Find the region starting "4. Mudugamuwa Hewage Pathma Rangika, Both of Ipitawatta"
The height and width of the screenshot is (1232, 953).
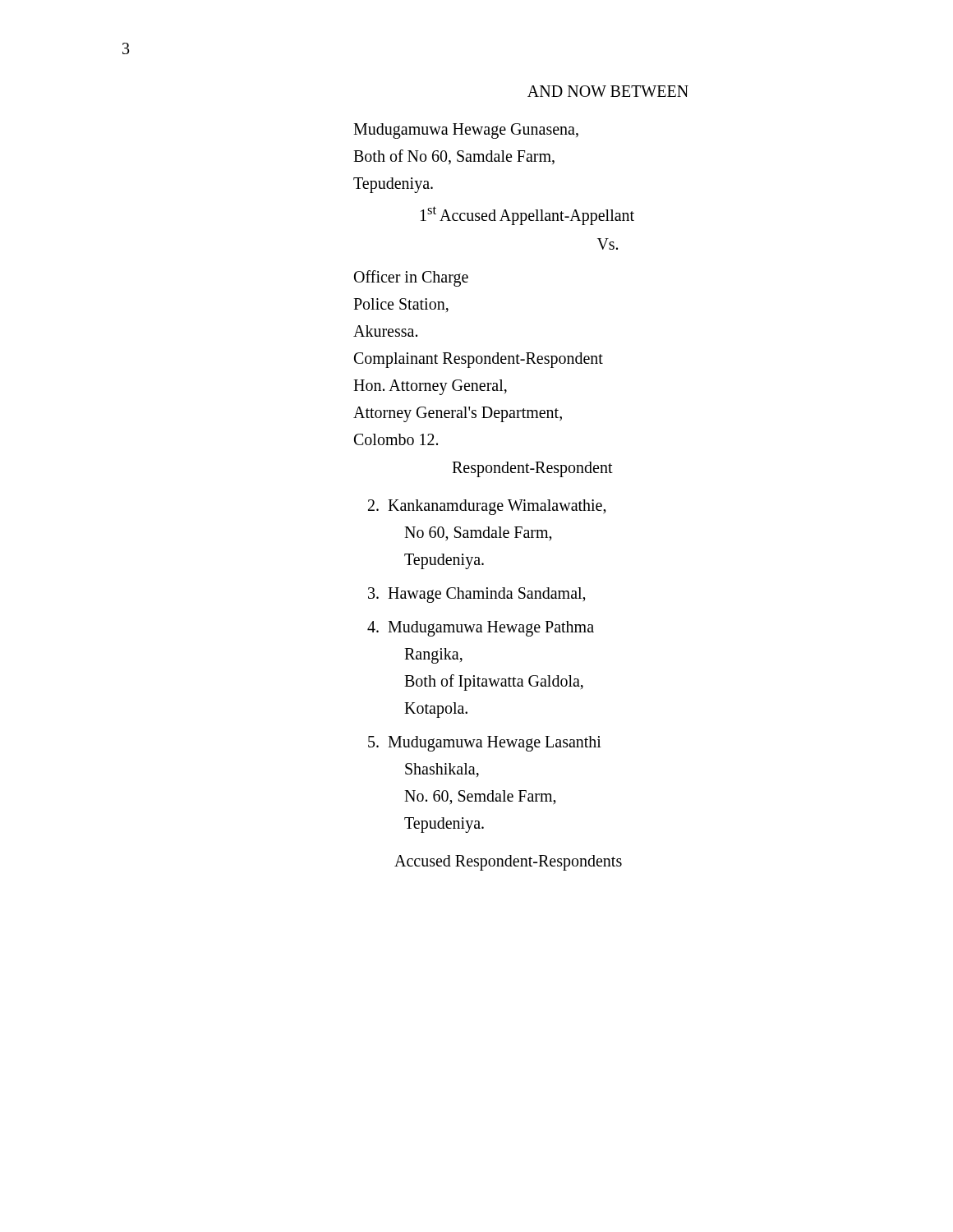481,629
